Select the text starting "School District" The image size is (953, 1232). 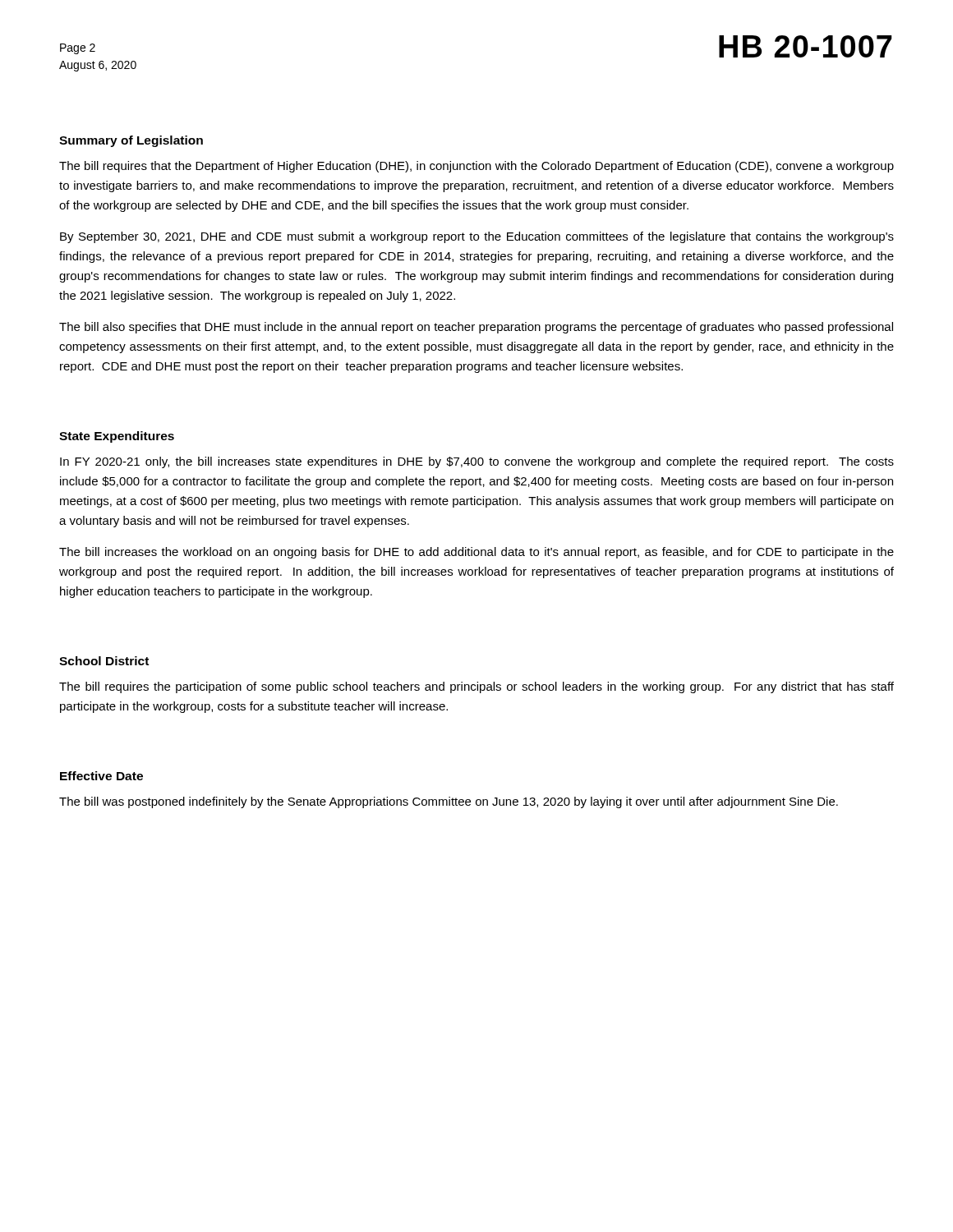click(104, 661)
